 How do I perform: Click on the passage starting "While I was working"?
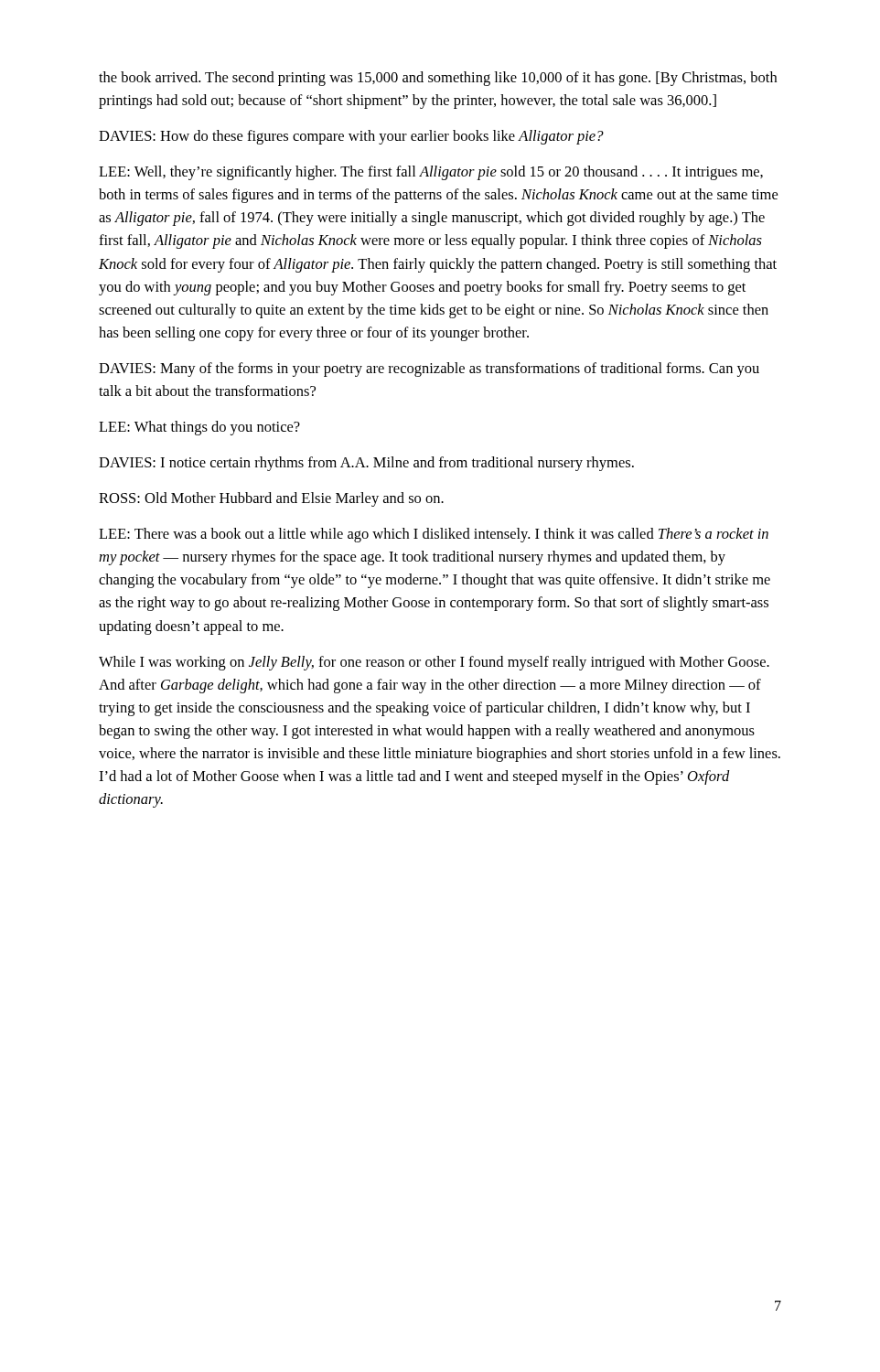point(440,730)
